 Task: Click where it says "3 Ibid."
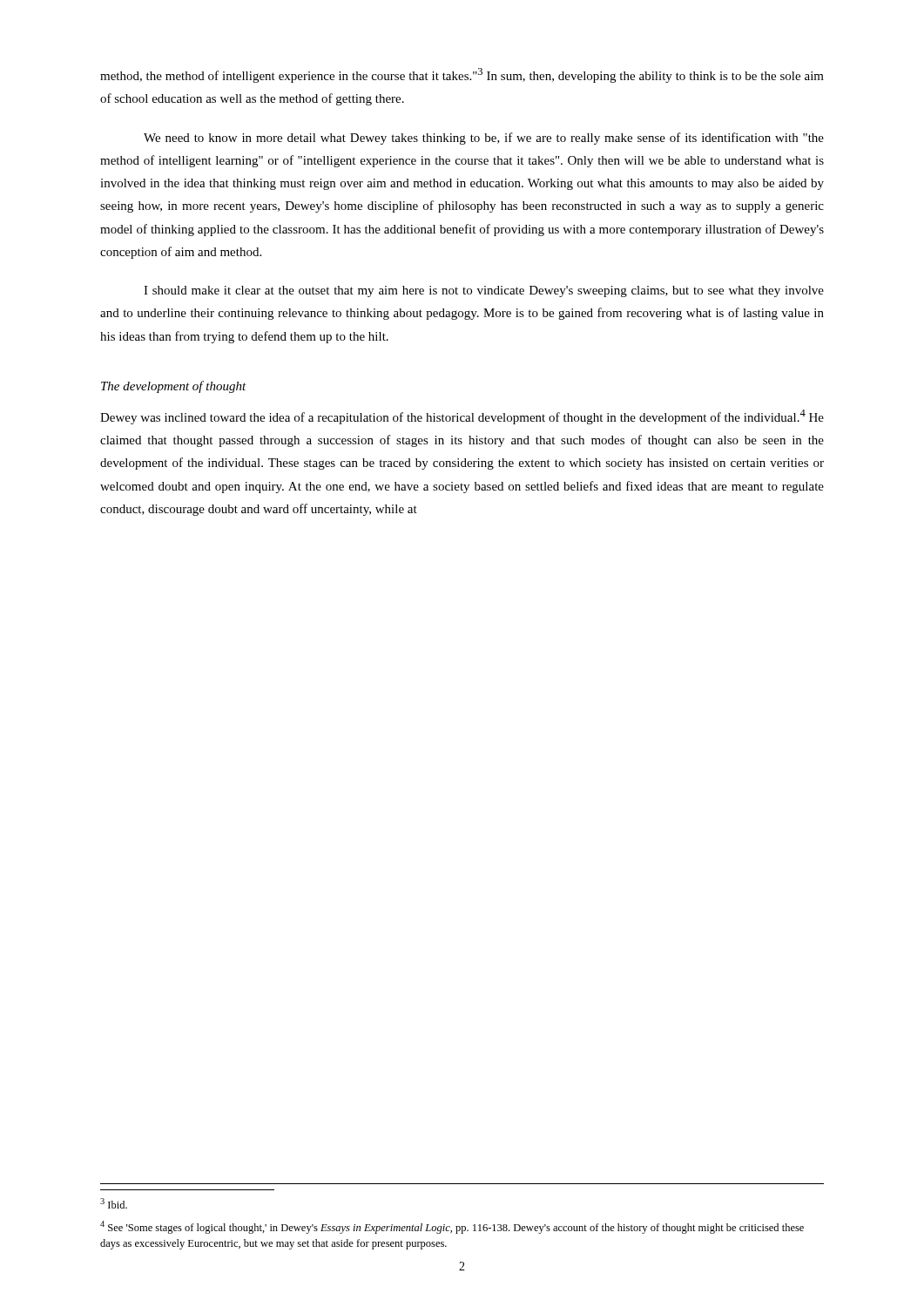click(114, 1203)
